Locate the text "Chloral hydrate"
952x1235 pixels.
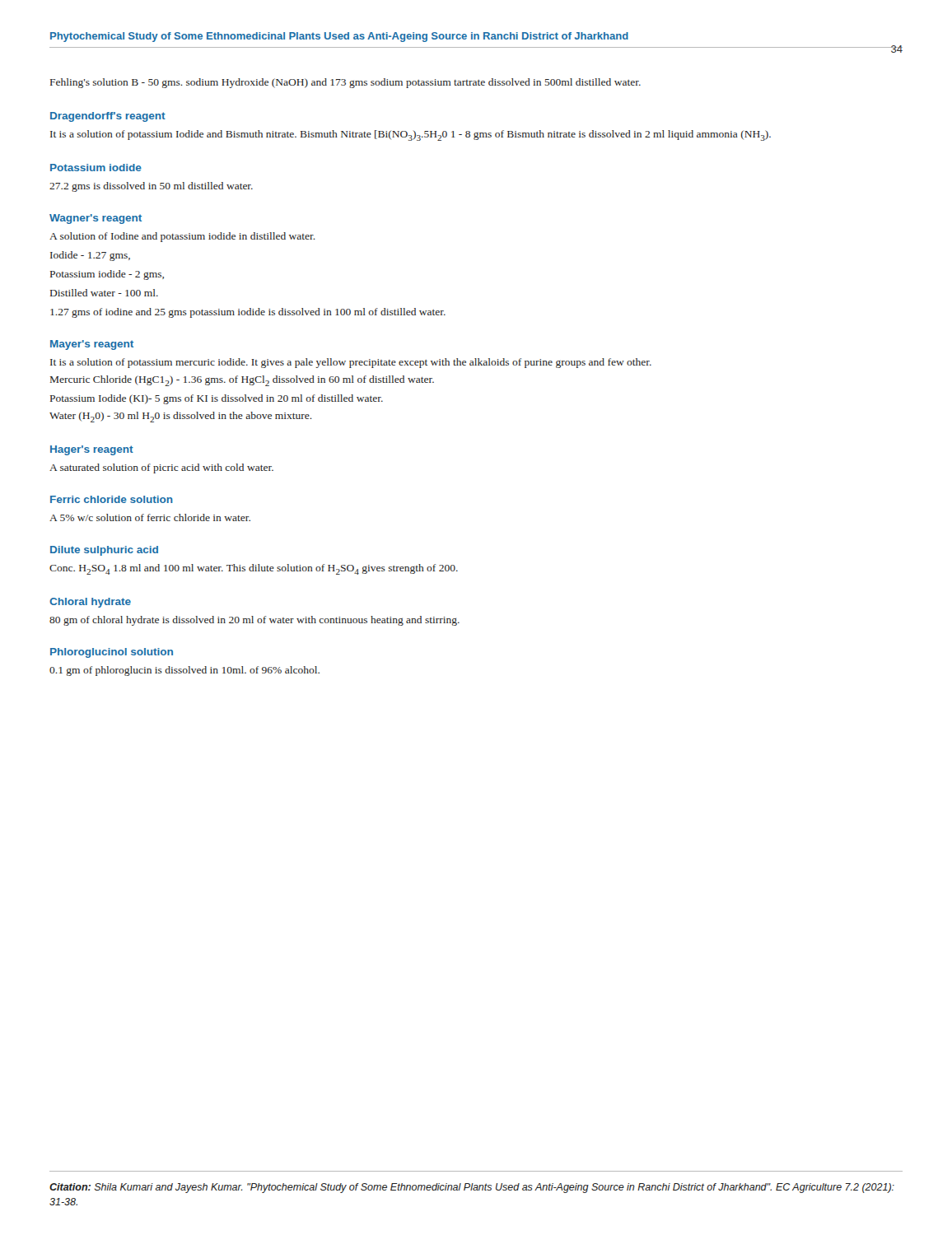click(90, 601)
